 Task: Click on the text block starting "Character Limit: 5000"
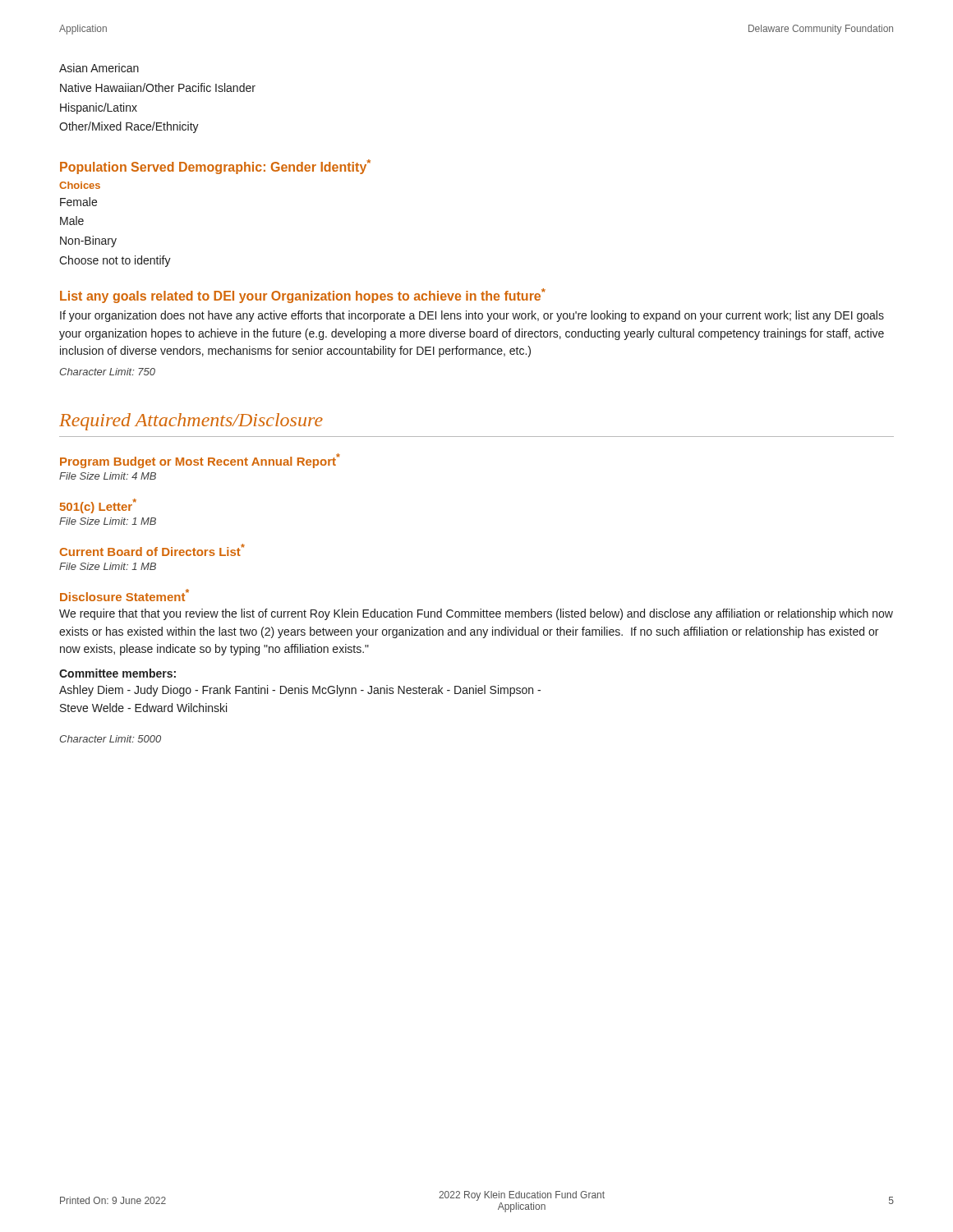click(x=110, y=738)
